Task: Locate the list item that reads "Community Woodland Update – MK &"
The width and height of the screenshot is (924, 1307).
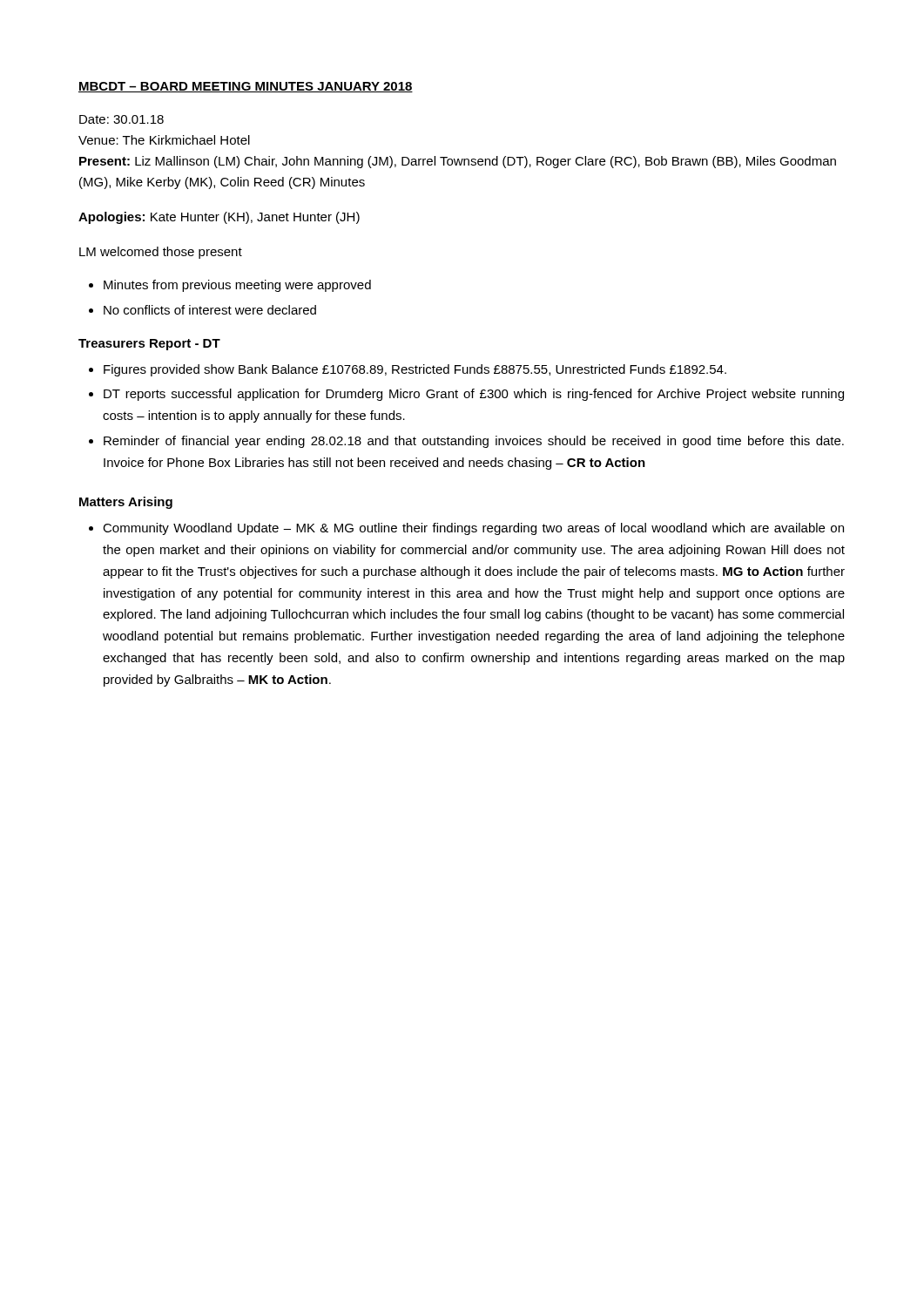Action: 474,603
